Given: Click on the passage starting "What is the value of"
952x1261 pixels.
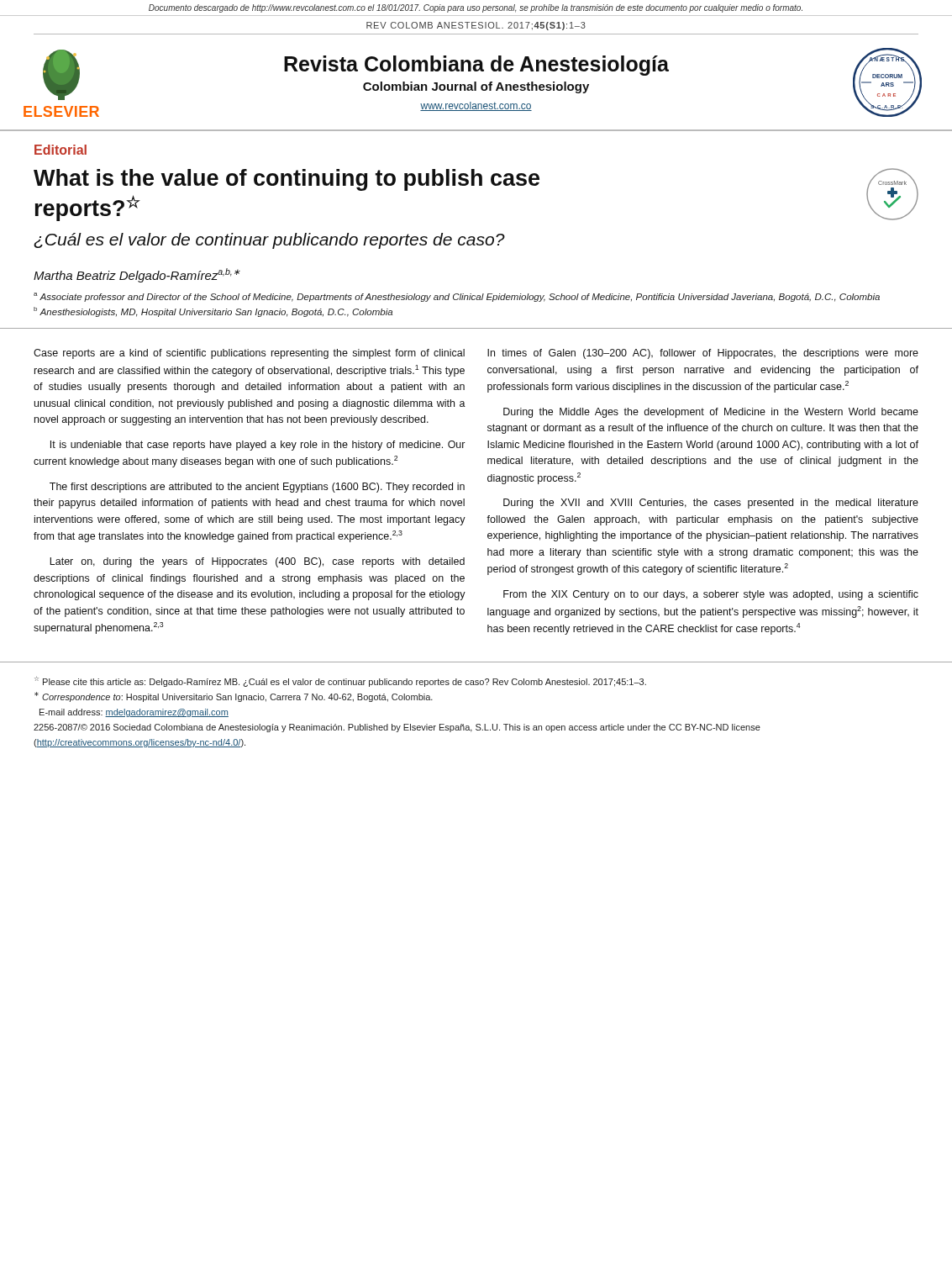Looking at the screenshot, I should 442,194.
